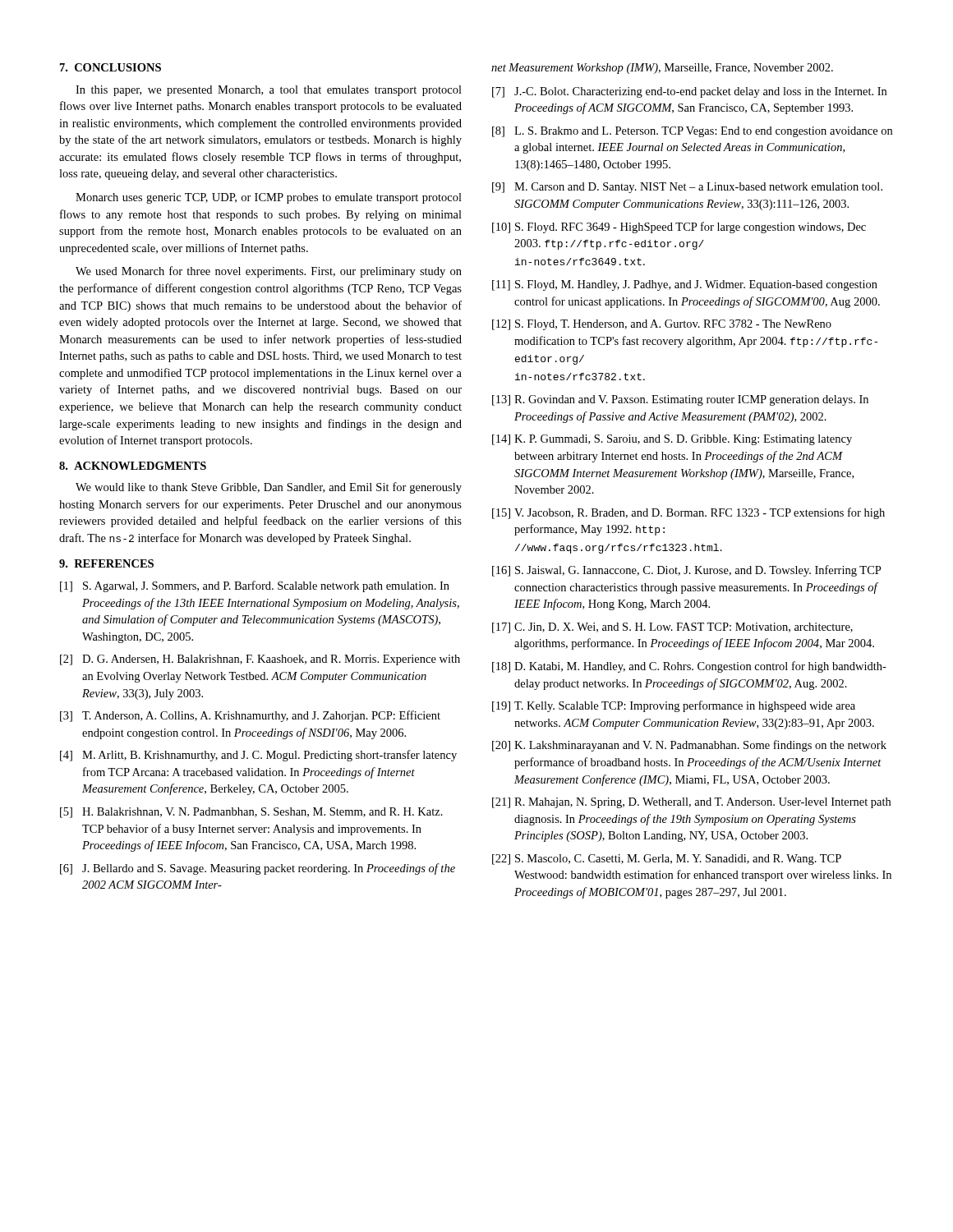Select the block starting "[10] S. Floyd. RFC 3649"
This screenshot has width=953, height=1232.
[x=693, y=244]
